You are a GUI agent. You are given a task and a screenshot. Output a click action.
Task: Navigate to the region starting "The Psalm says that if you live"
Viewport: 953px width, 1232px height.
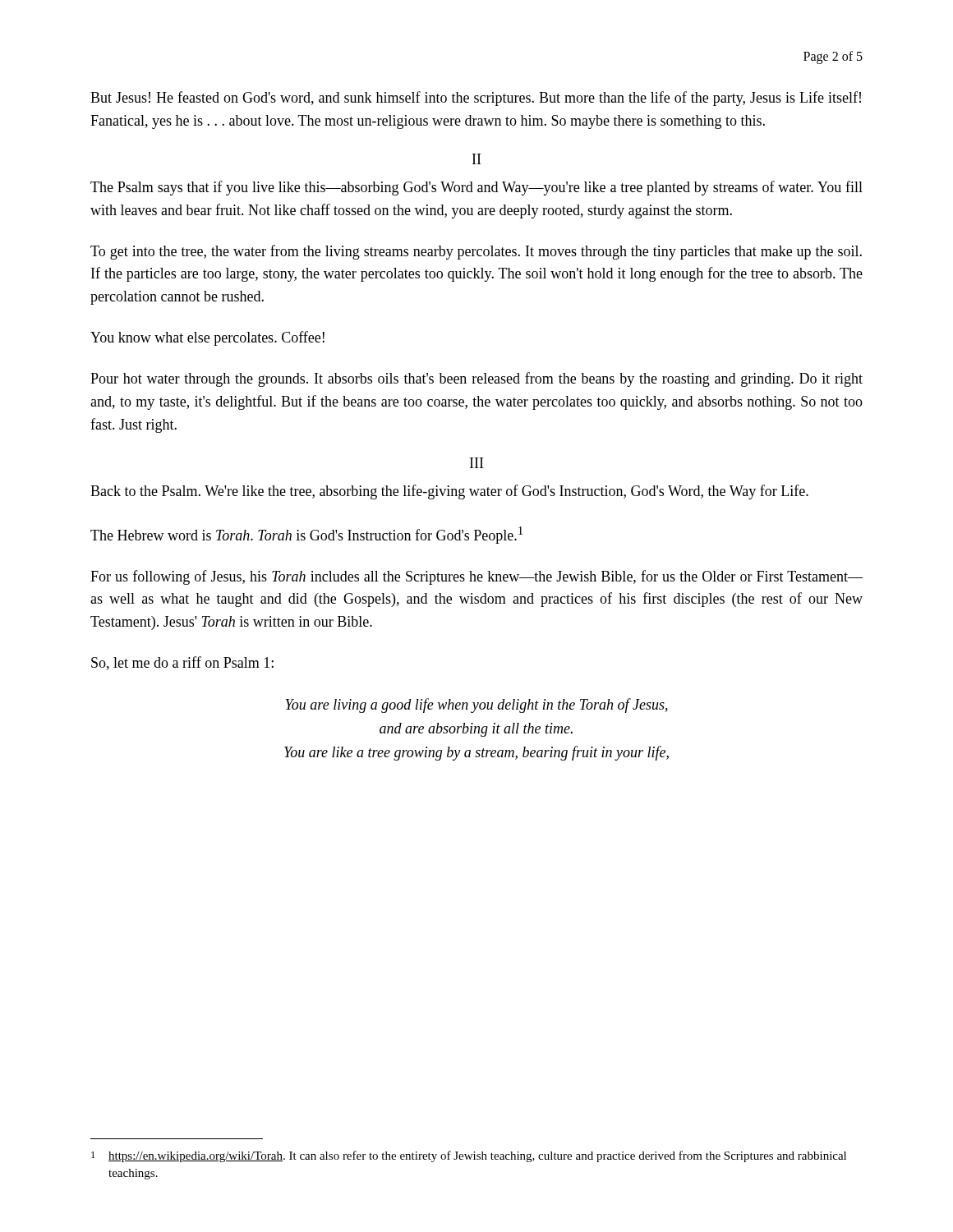click(x=476, y=199)
